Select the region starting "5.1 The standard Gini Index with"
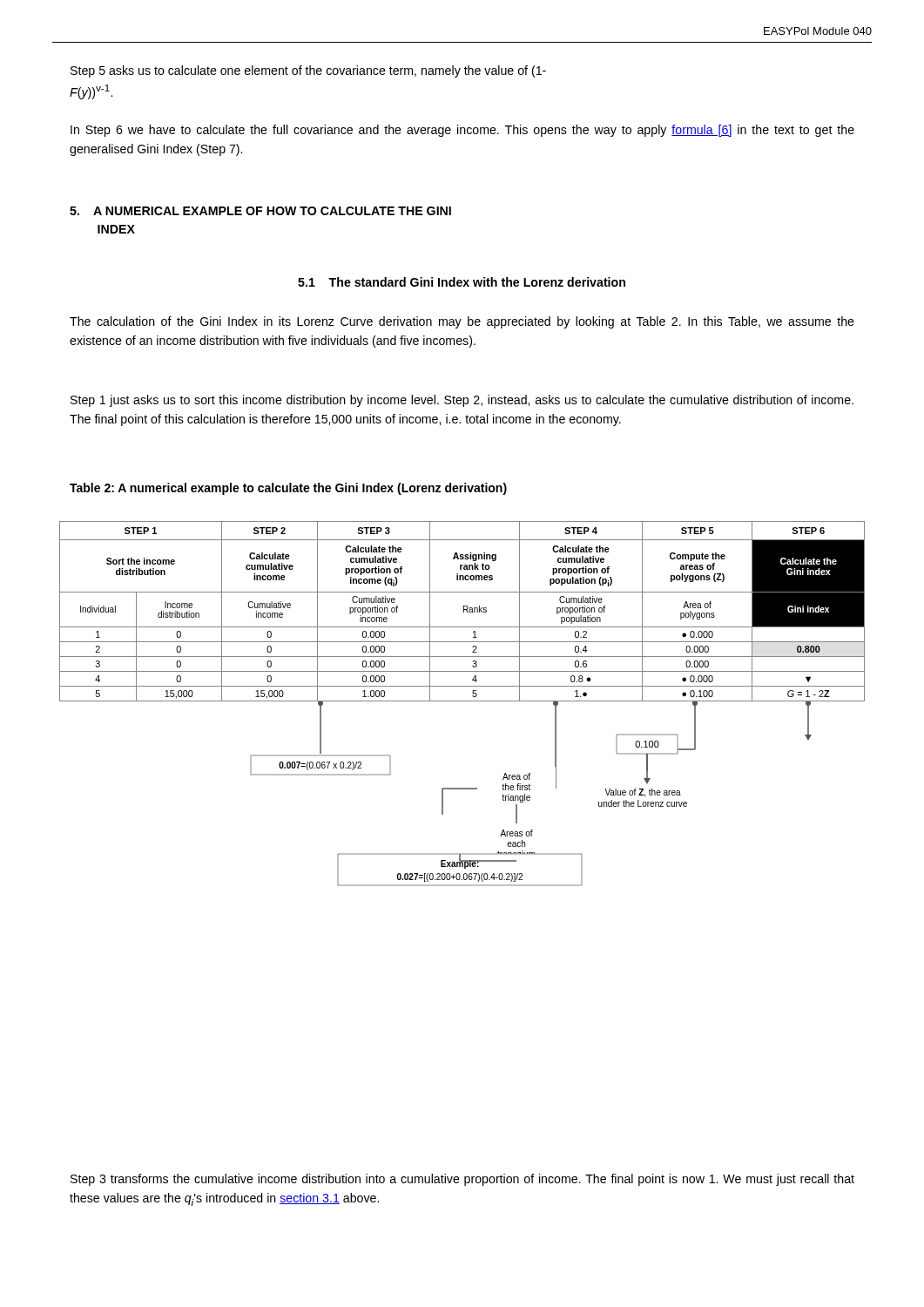Screen dimensions: 1307x924 [462, 282]
